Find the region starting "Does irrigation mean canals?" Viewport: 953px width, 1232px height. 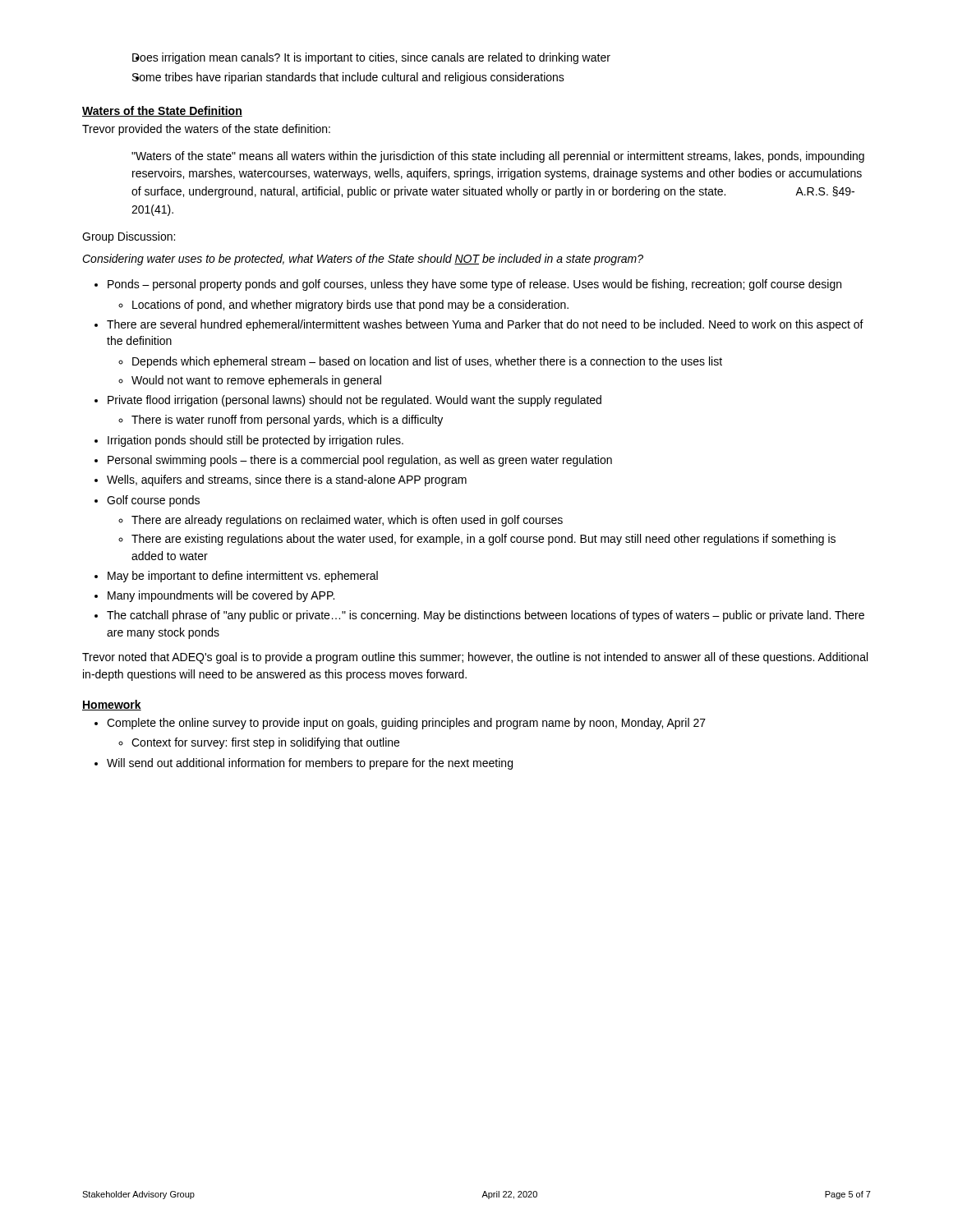point(497,68)
